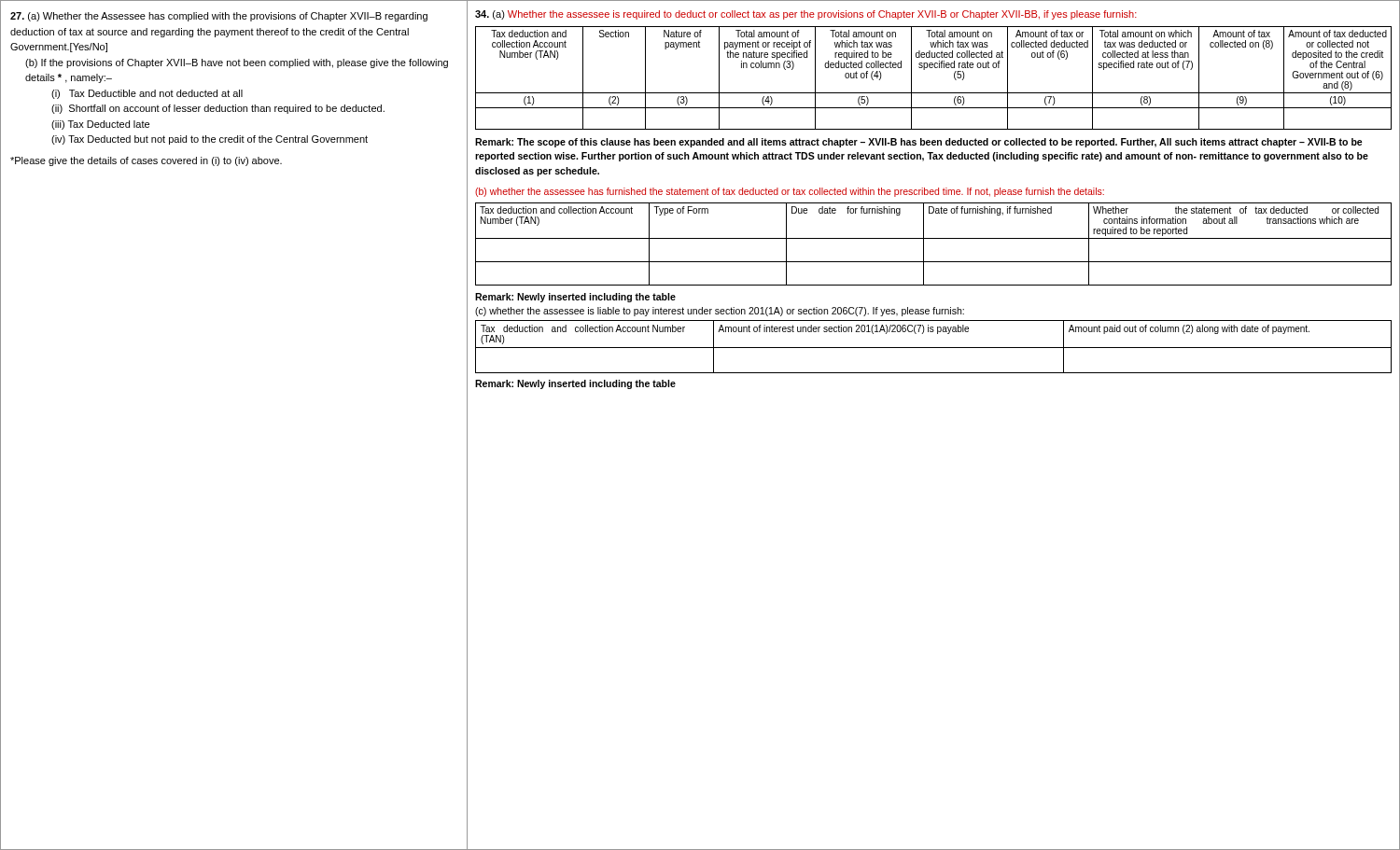Locate the text block that reads "(a) Whether the Assessee has complied"
This screenshot has width=1400, height=850.
click(x=234, y=89)
